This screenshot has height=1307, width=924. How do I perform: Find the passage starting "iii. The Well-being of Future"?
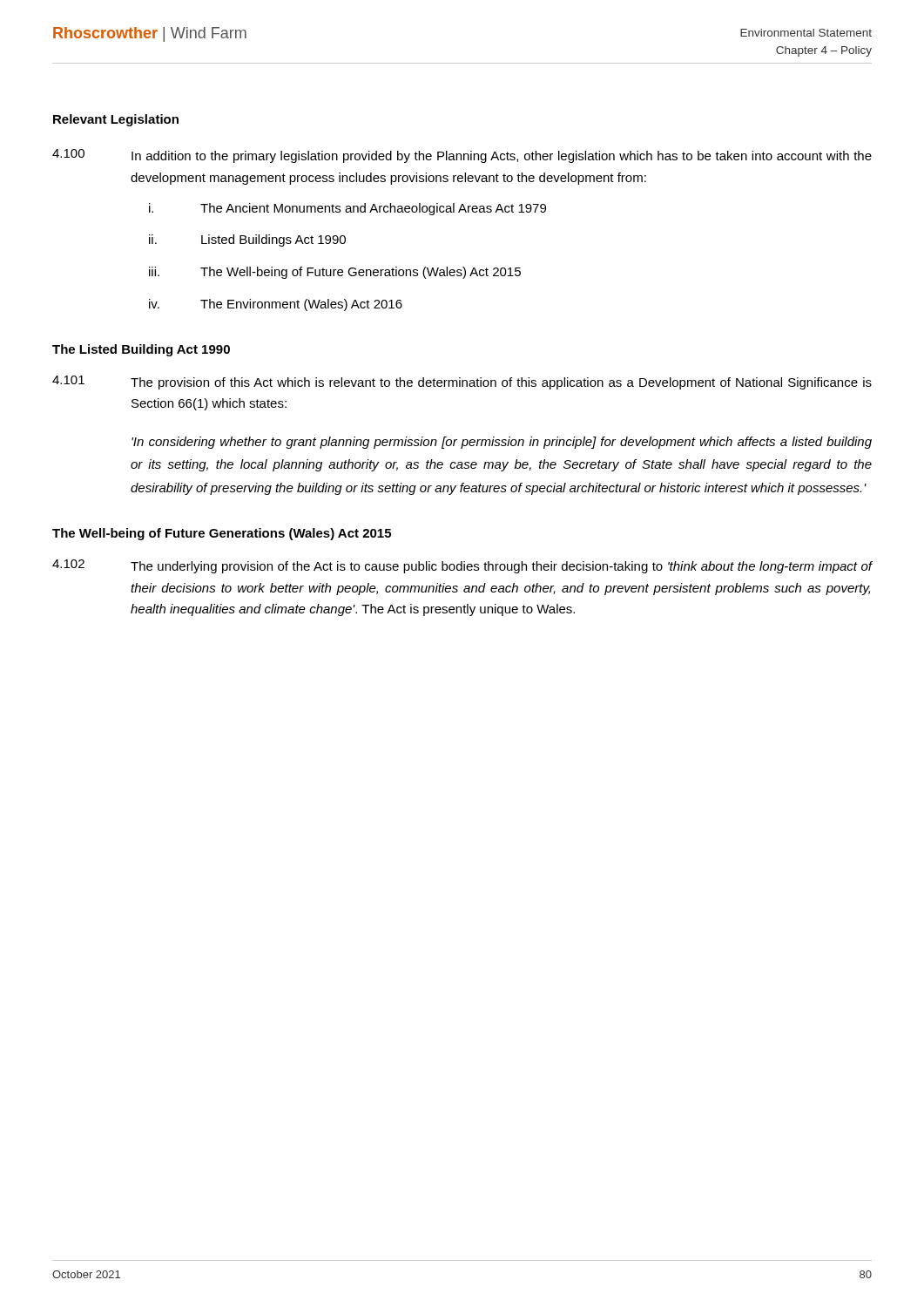click(501, 272)
